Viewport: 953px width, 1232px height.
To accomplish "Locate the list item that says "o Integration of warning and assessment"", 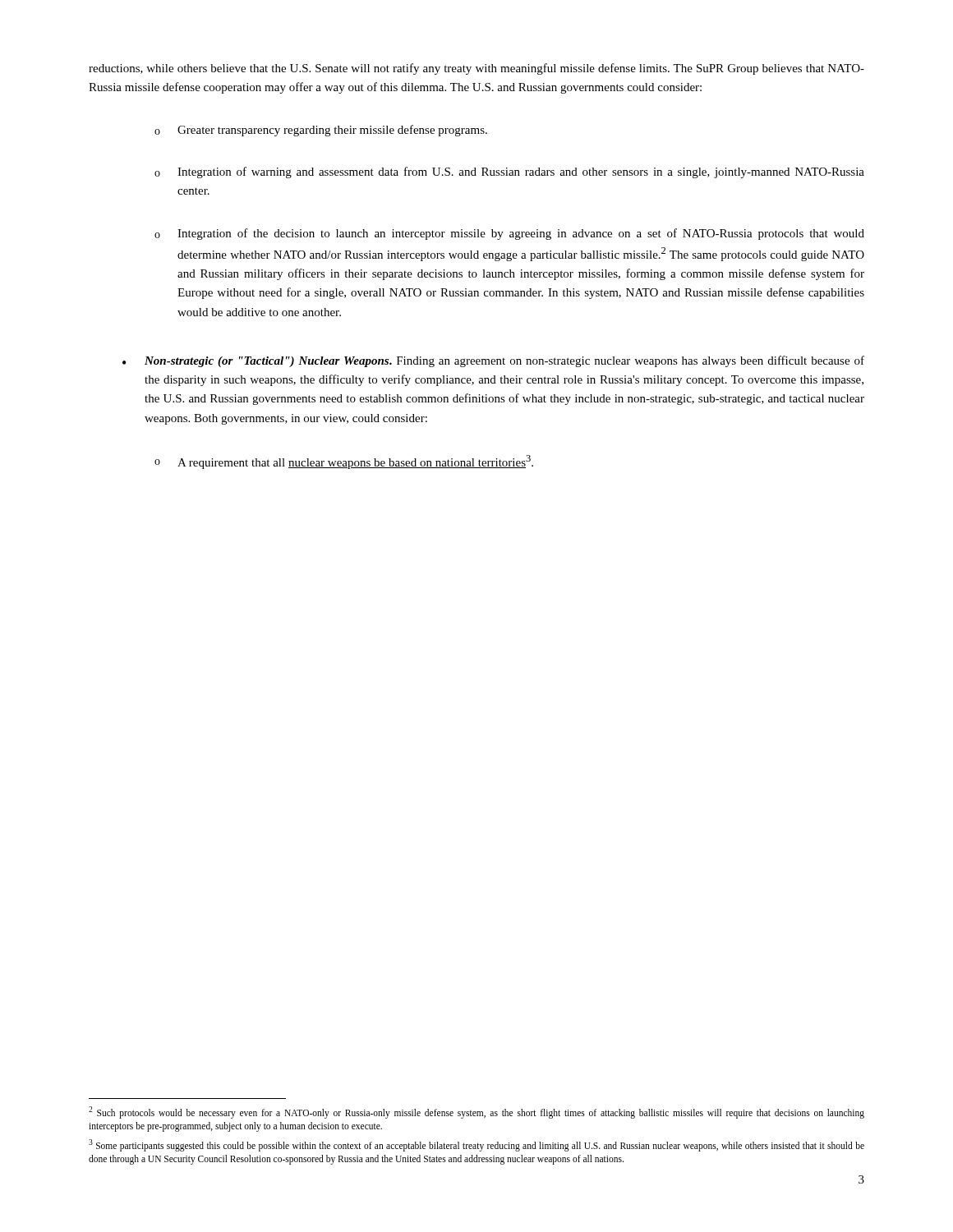I will [x=509, y=182].
